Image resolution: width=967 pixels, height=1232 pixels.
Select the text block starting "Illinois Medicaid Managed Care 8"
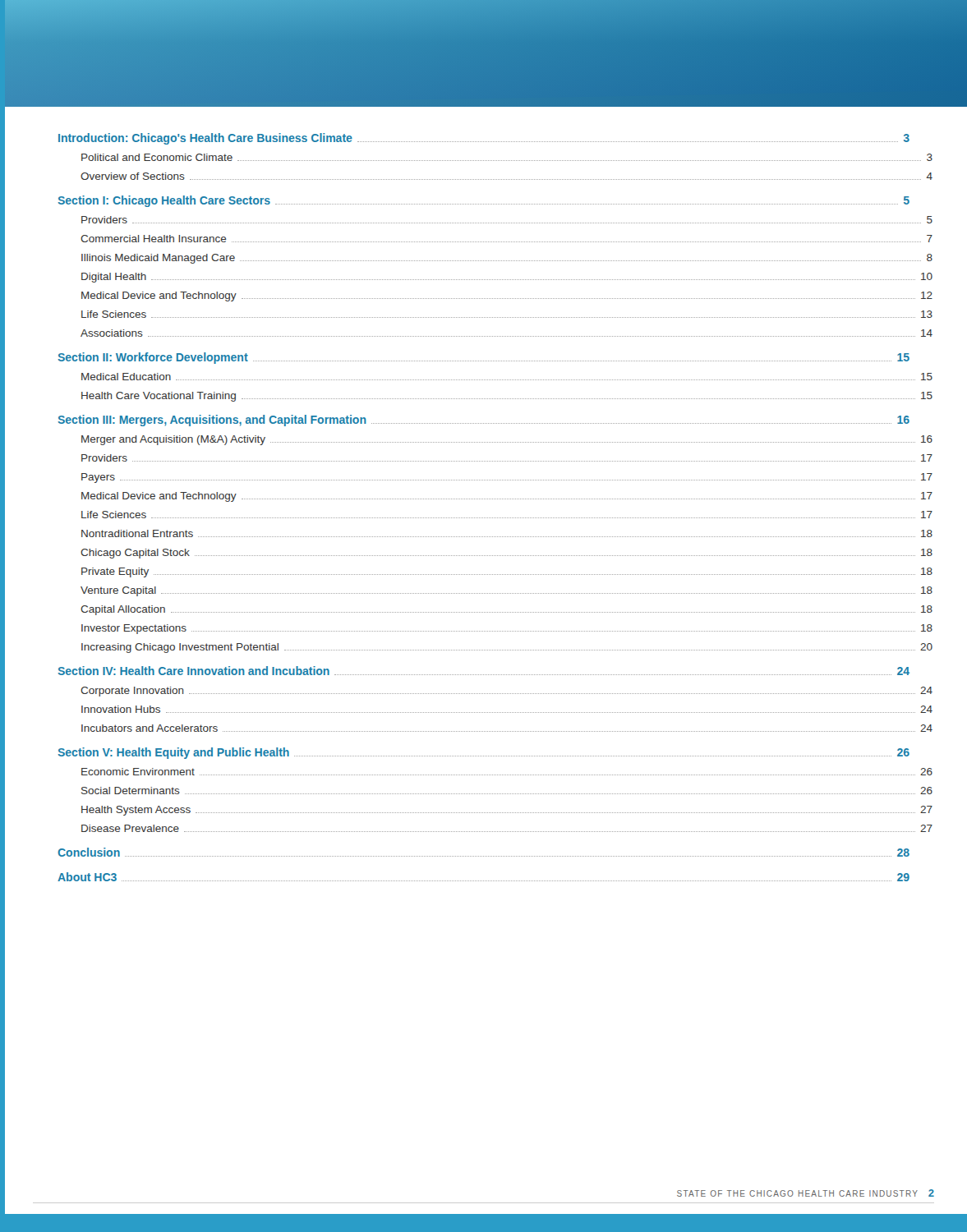[507, 257]
